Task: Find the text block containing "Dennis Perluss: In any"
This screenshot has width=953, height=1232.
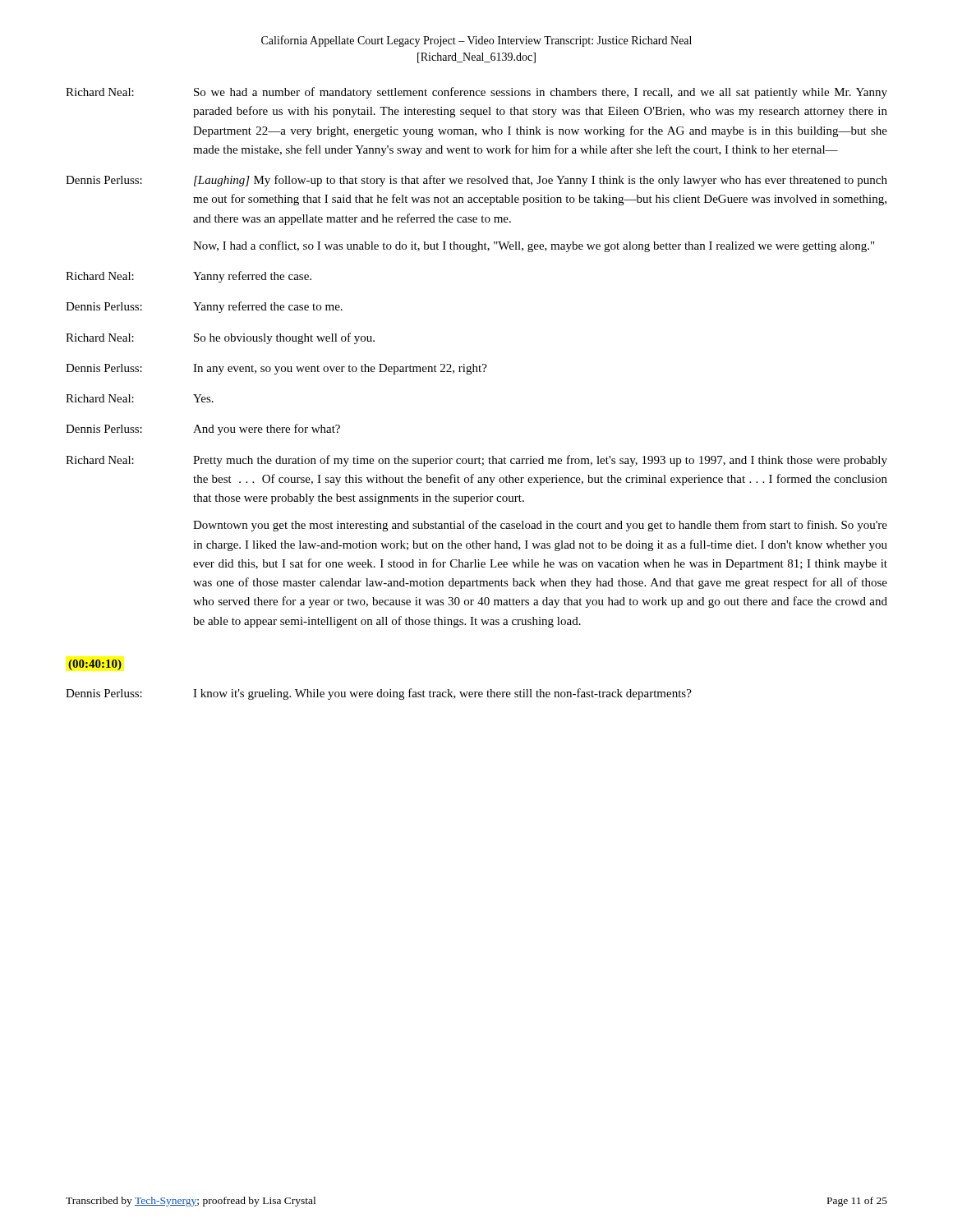Action: (476, 368)
